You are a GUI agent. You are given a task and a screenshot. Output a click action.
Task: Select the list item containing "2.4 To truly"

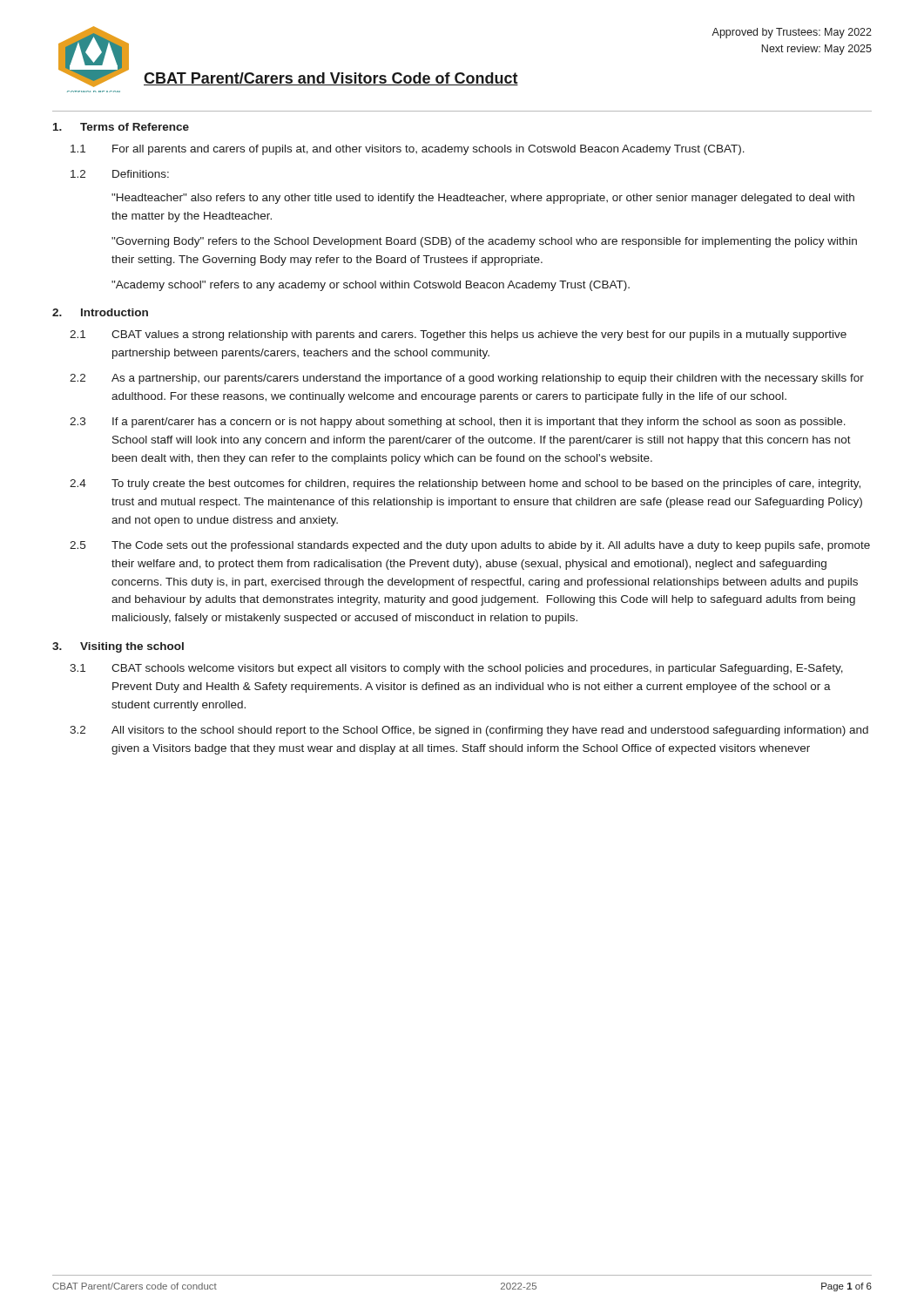[462, 502]
